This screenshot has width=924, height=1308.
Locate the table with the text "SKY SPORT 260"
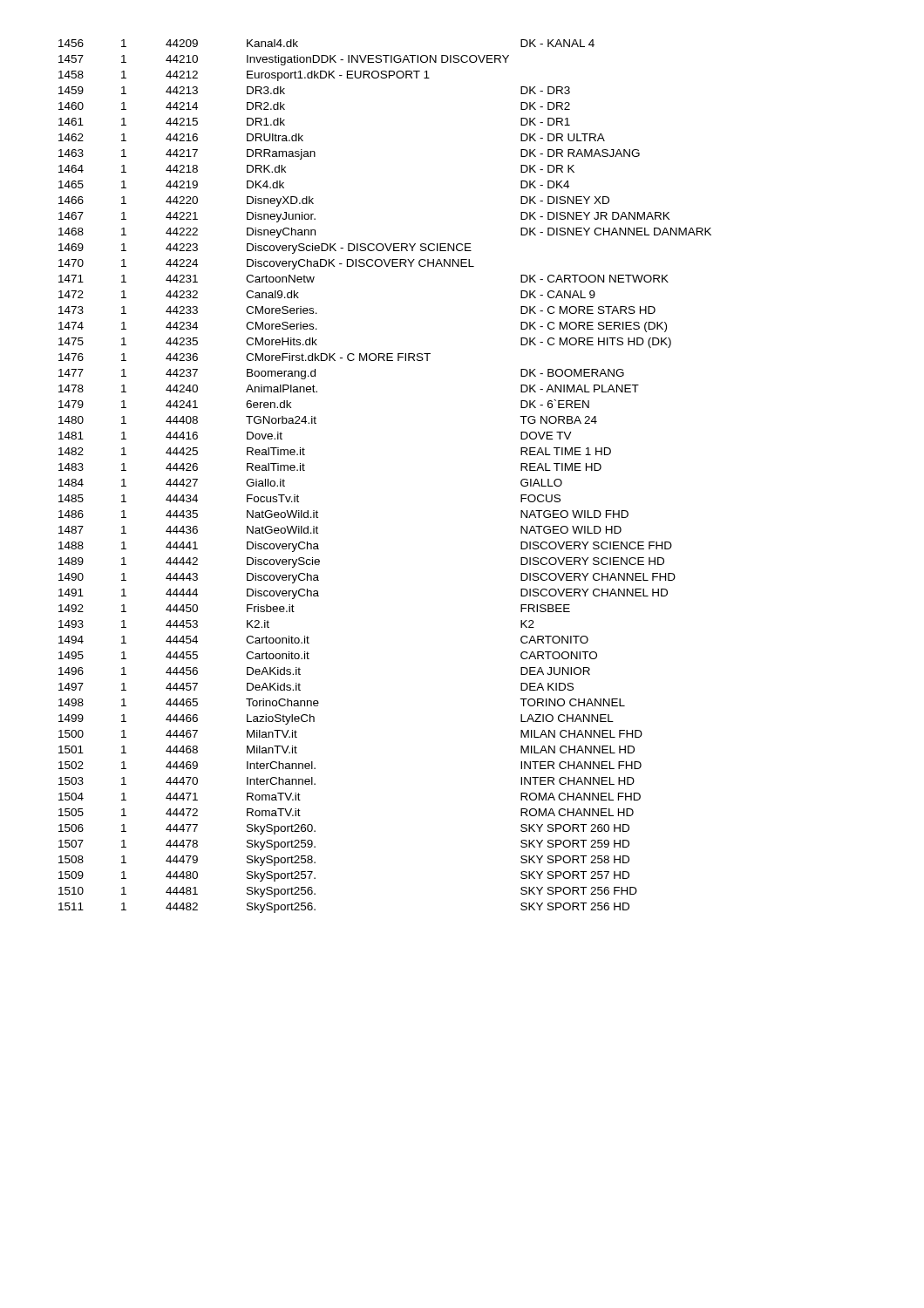pyautogui.click(x=462, y=474)
